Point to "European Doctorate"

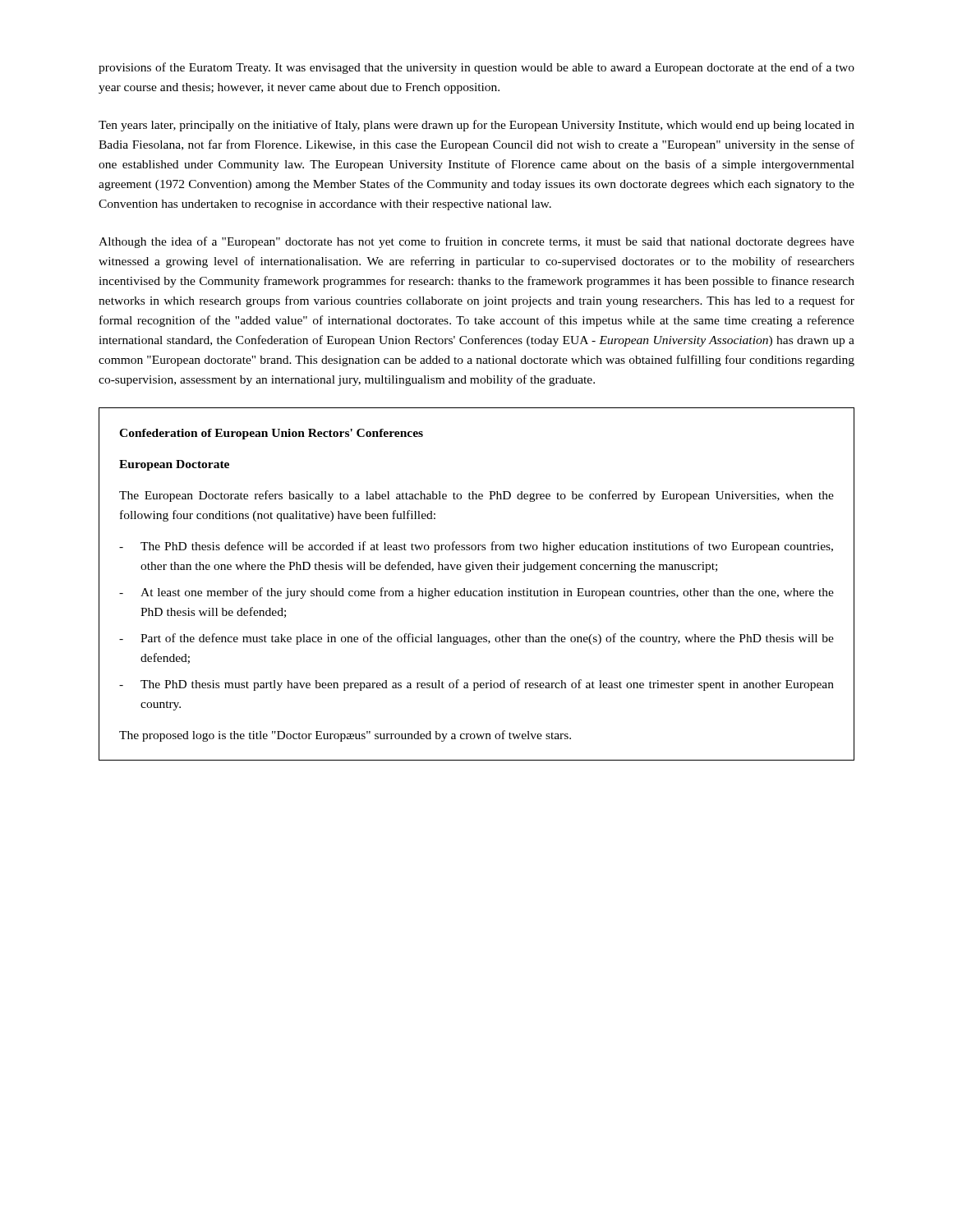[x=174, y=464]
